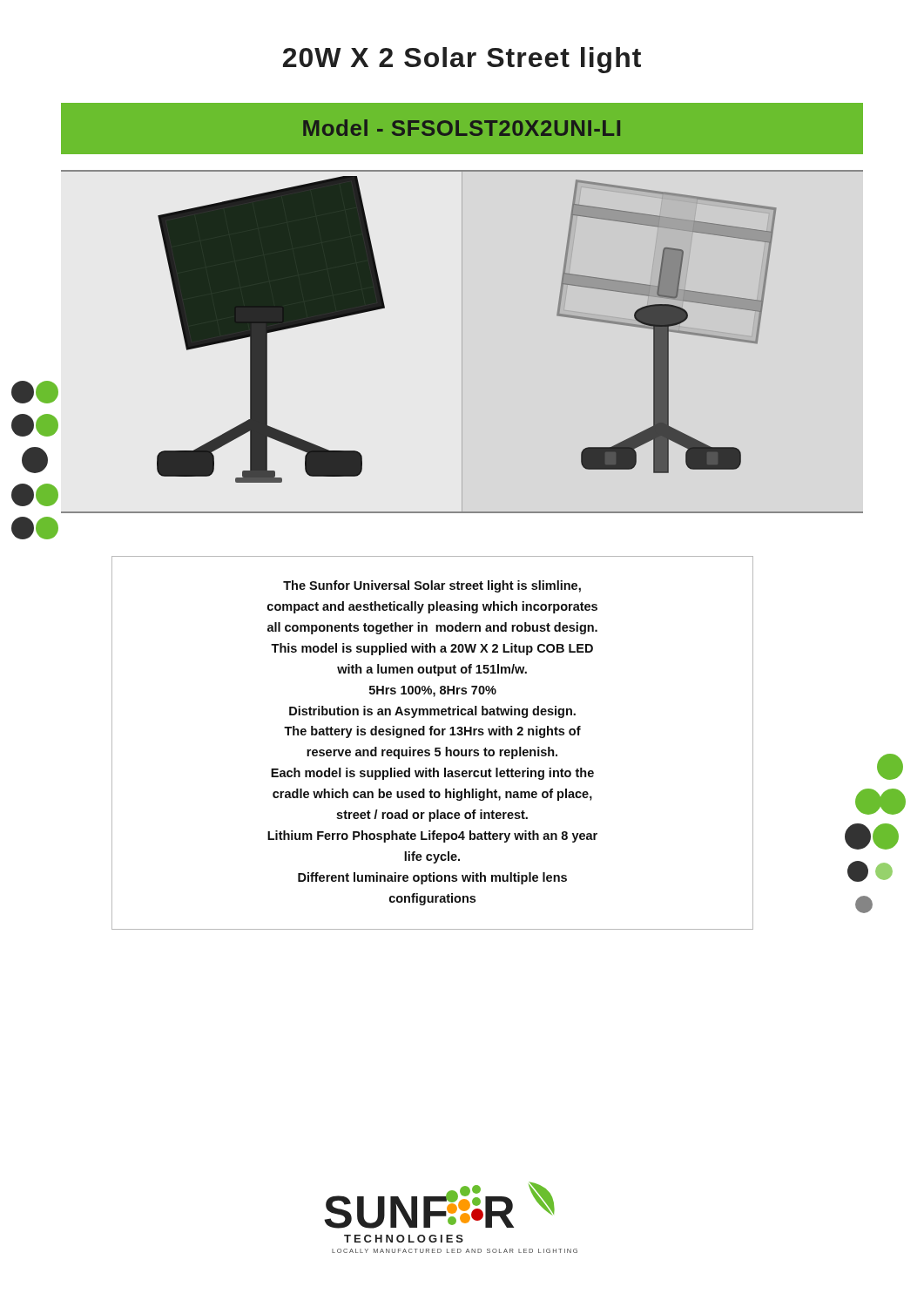Point to the passage starting "The Sunfor Universal"

pos(432,743)
